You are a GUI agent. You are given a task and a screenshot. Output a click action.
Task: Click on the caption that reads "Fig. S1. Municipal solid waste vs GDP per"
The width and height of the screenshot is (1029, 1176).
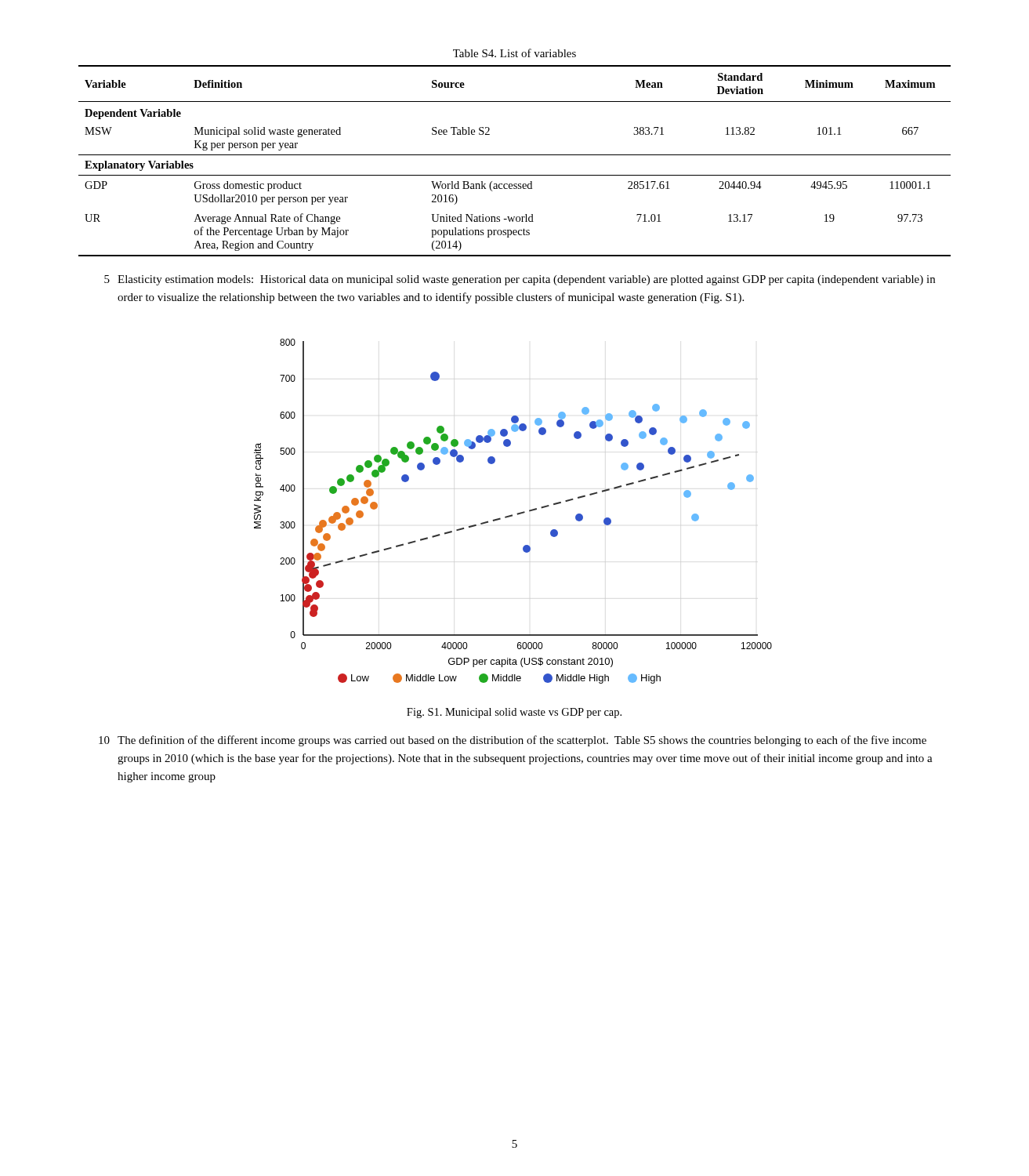(514, 711)
